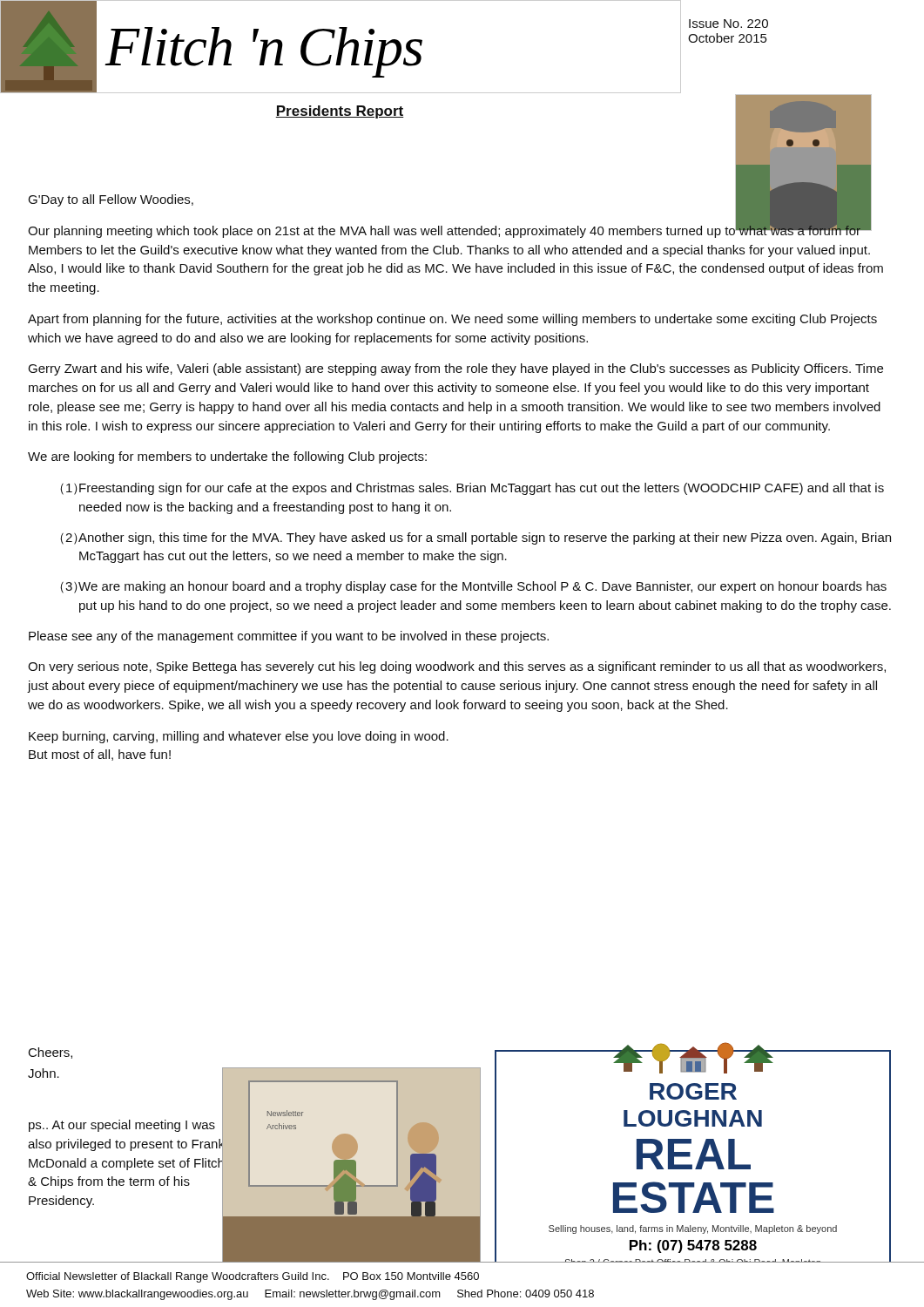Locate the block of text that opens with "Please see any of the"
Screen dimensions: 1307x924
coord(289,635)
